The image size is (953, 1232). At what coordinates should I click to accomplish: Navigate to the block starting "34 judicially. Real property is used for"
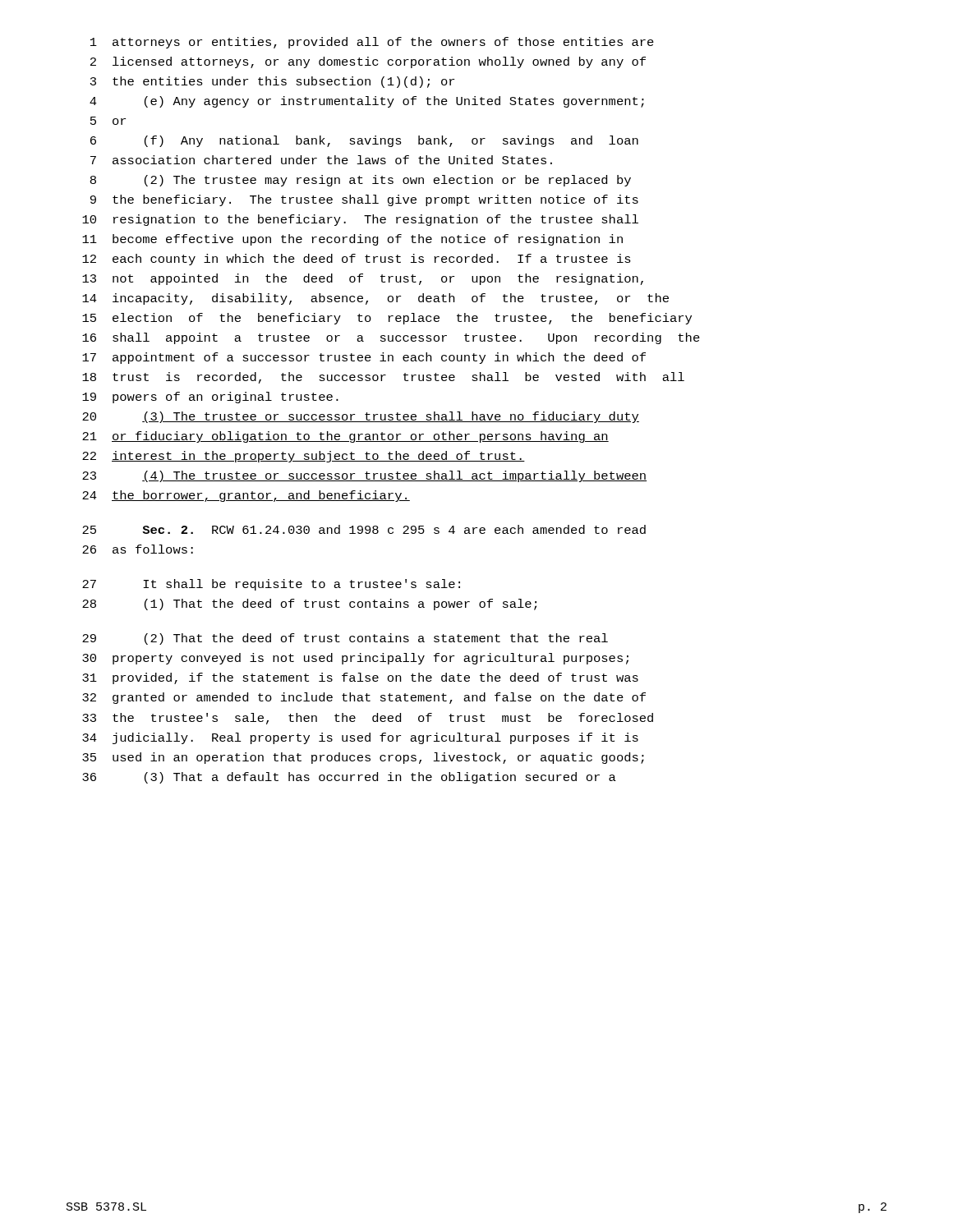[476, 738]
